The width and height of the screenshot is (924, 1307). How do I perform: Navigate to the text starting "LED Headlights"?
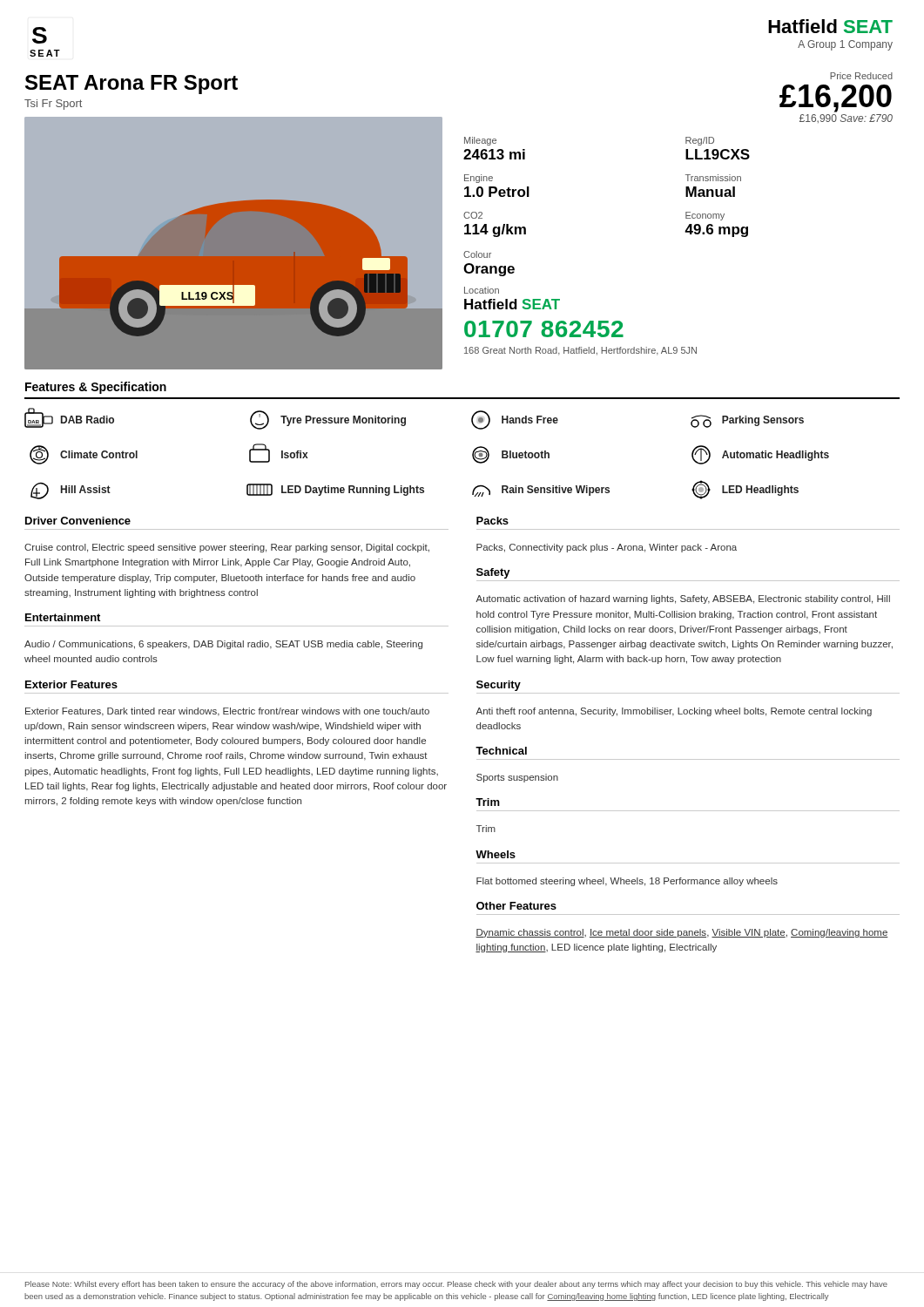coord(743,490)
